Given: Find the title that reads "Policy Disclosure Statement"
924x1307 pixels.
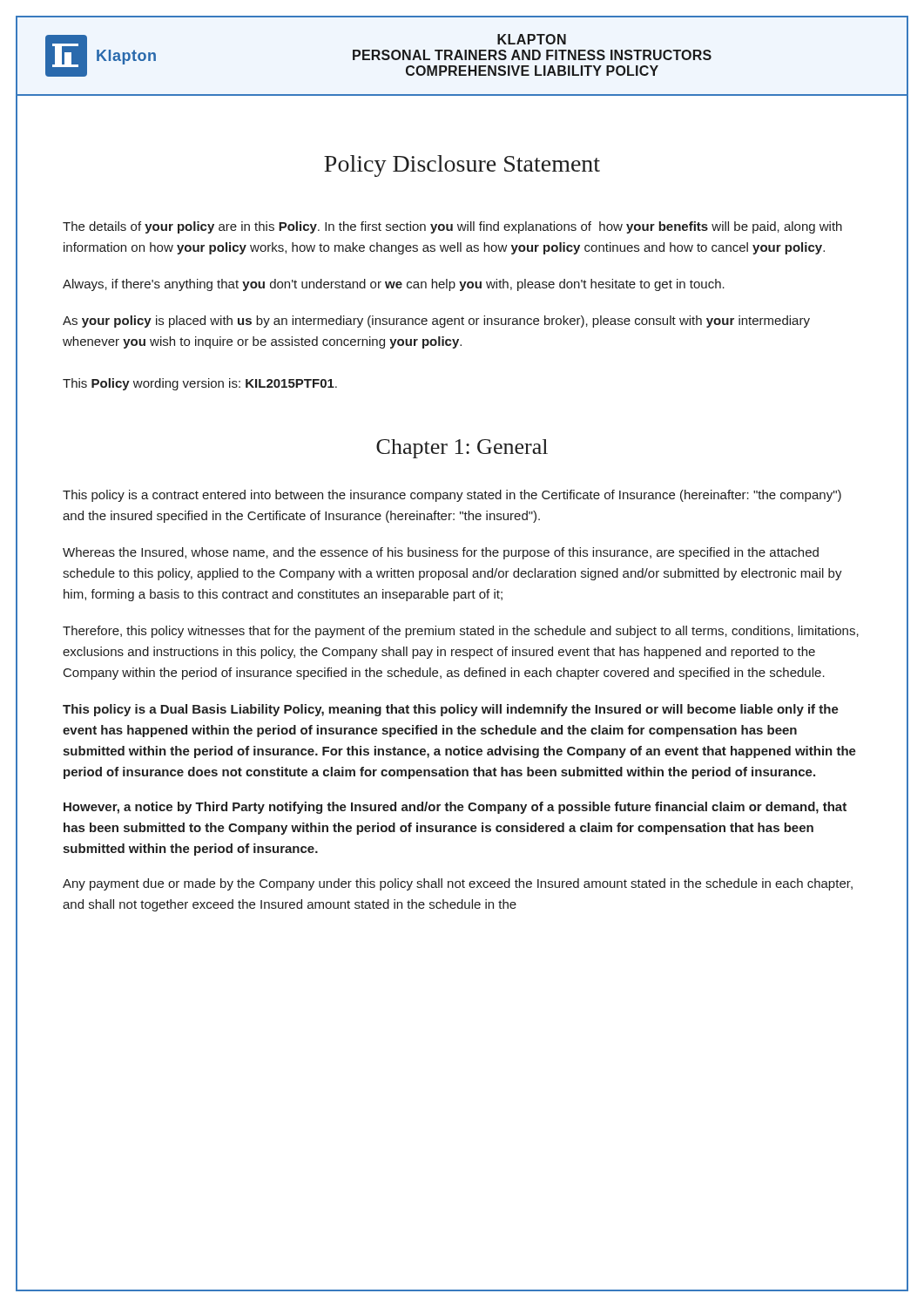Looking at the screenshot, I should (x=462, y=163).
